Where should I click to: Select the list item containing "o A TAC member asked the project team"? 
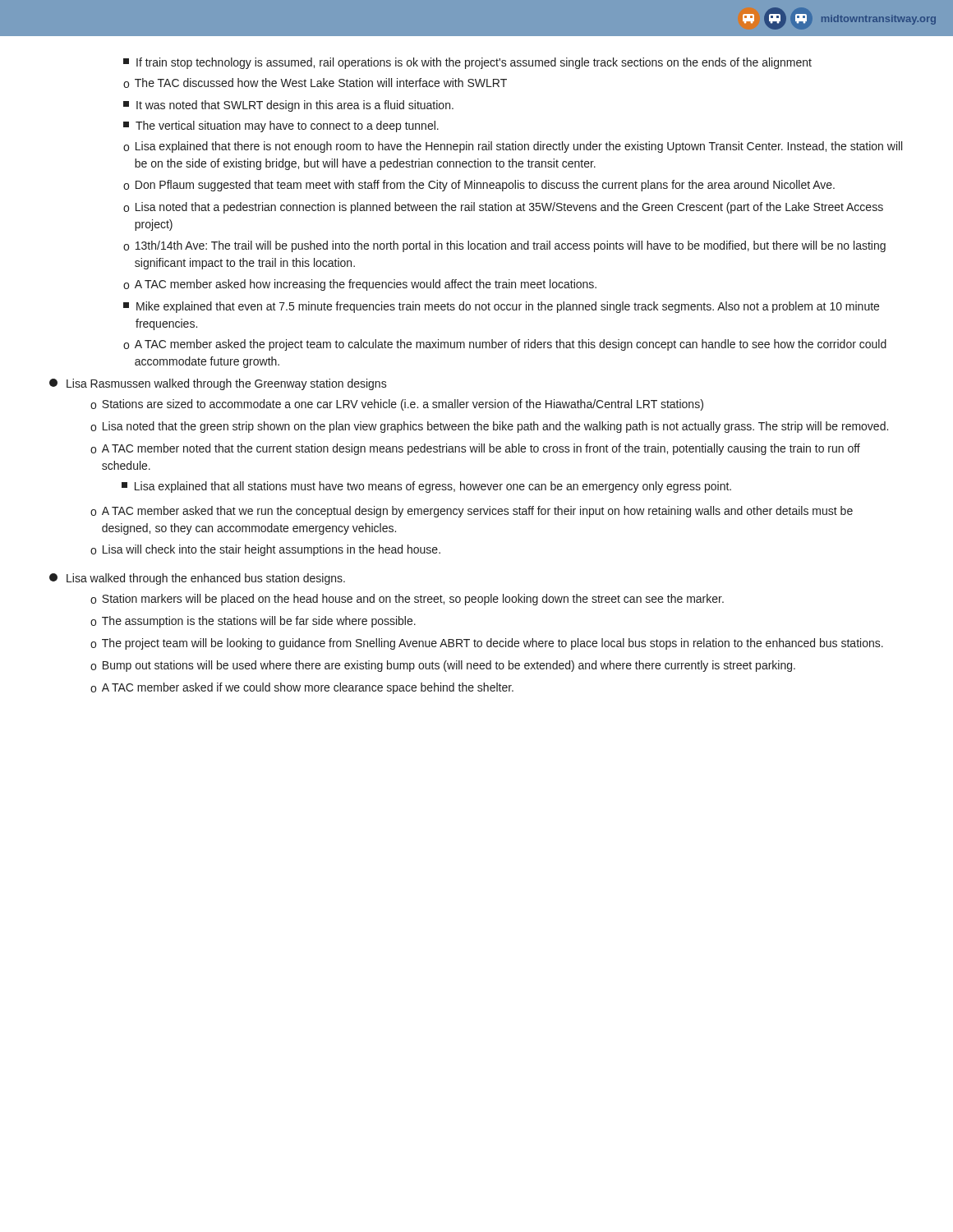click(x=513, y=353)
